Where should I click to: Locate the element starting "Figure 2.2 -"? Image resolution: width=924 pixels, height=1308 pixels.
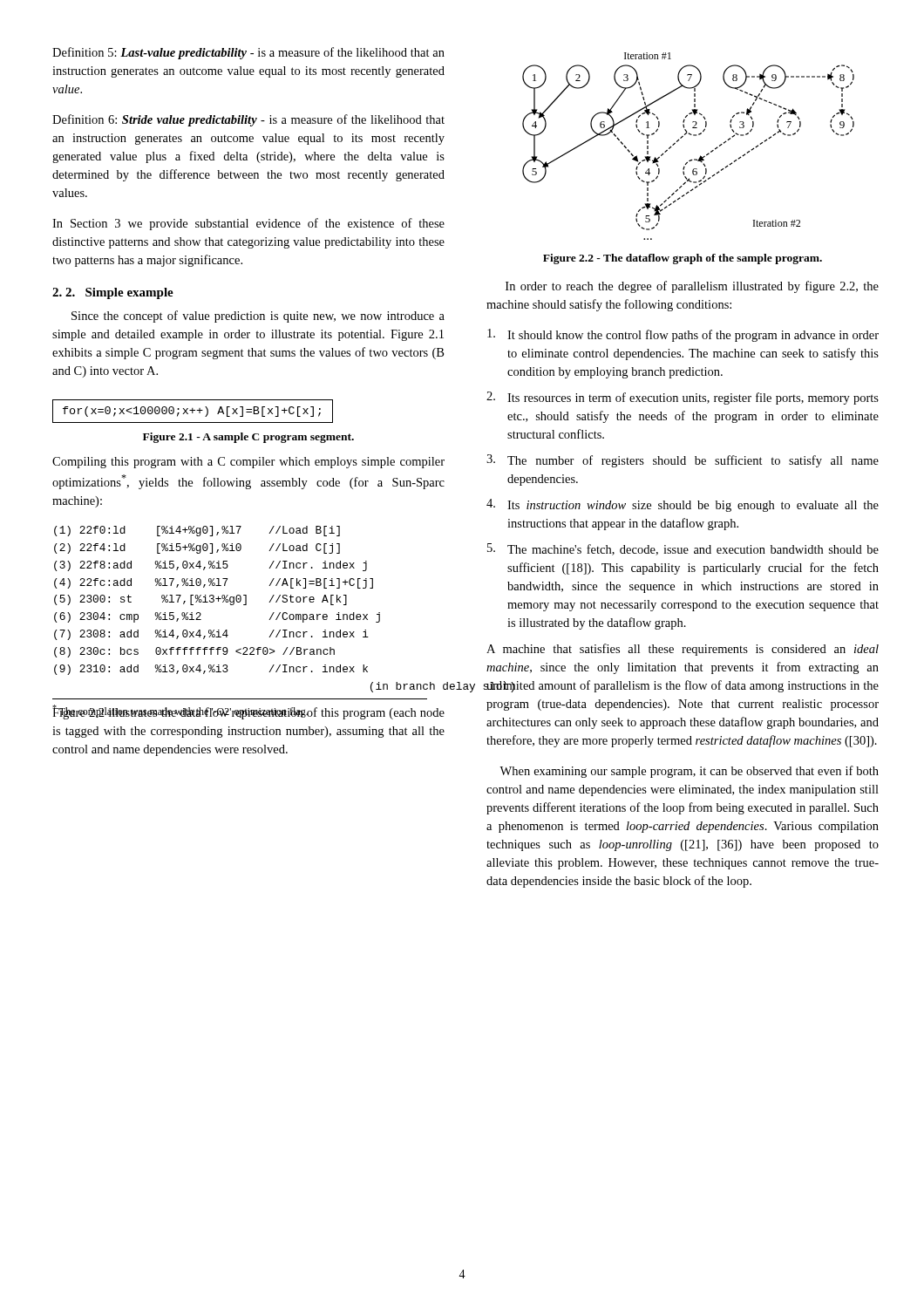pos(683,258)
